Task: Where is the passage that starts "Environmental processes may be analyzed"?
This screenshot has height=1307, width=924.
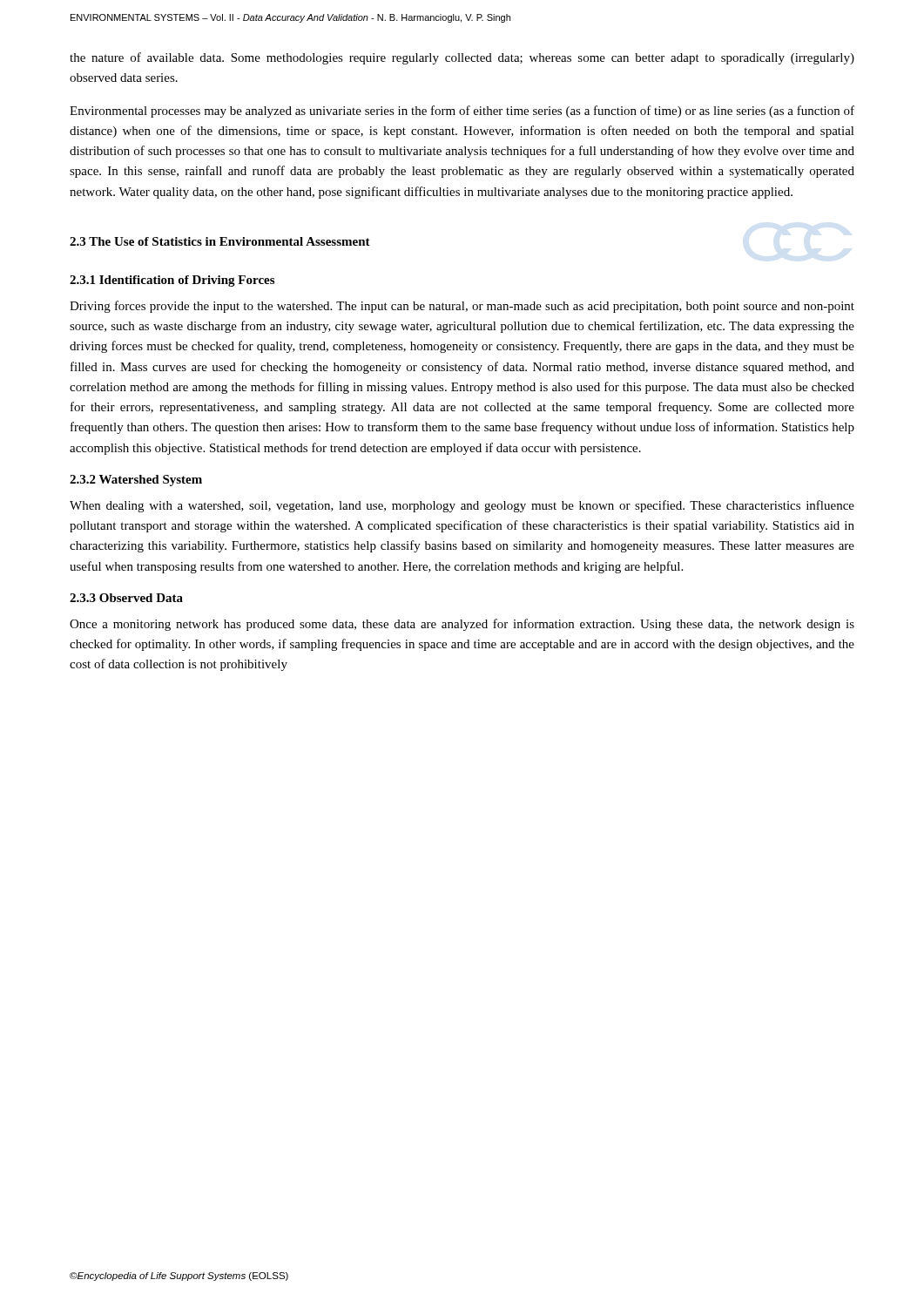Action: (x=462, y=151)
